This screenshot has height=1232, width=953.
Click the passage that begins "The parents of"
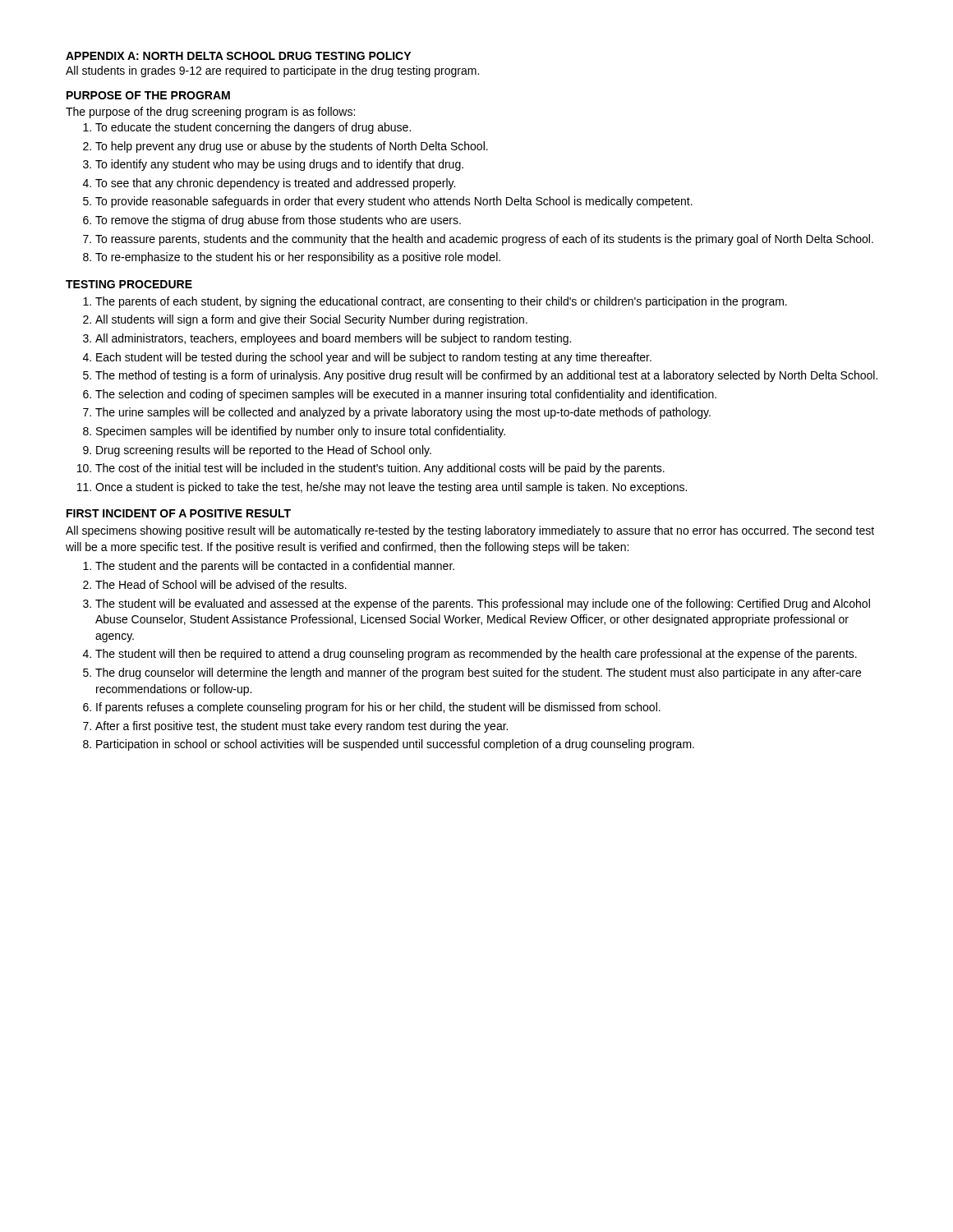pyautogui.click(x=491, y=302)
